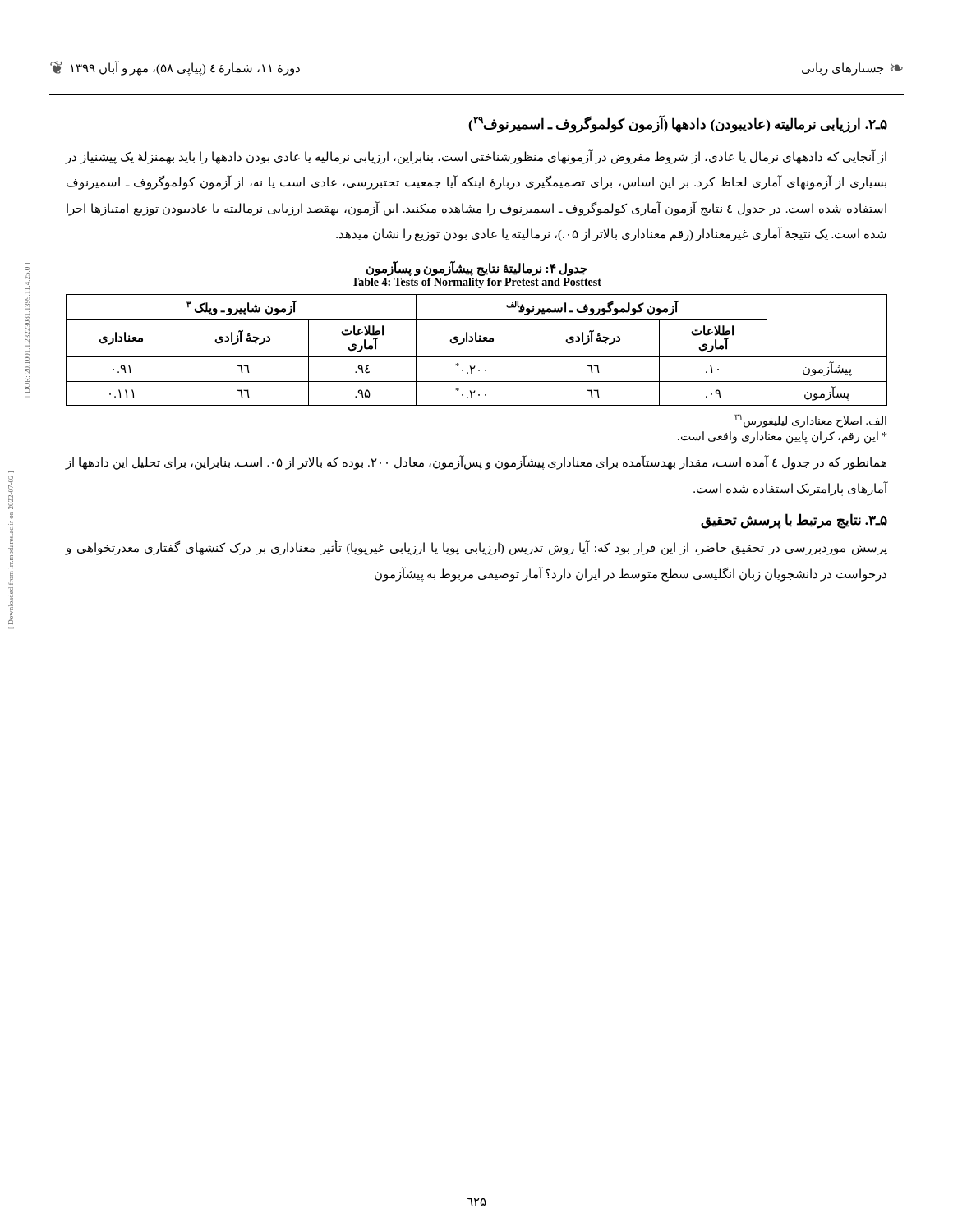The width and height of the screenshot is (953, 1232).
Task: Click on the block starting "از آنجایی که"
Action: 476,196
